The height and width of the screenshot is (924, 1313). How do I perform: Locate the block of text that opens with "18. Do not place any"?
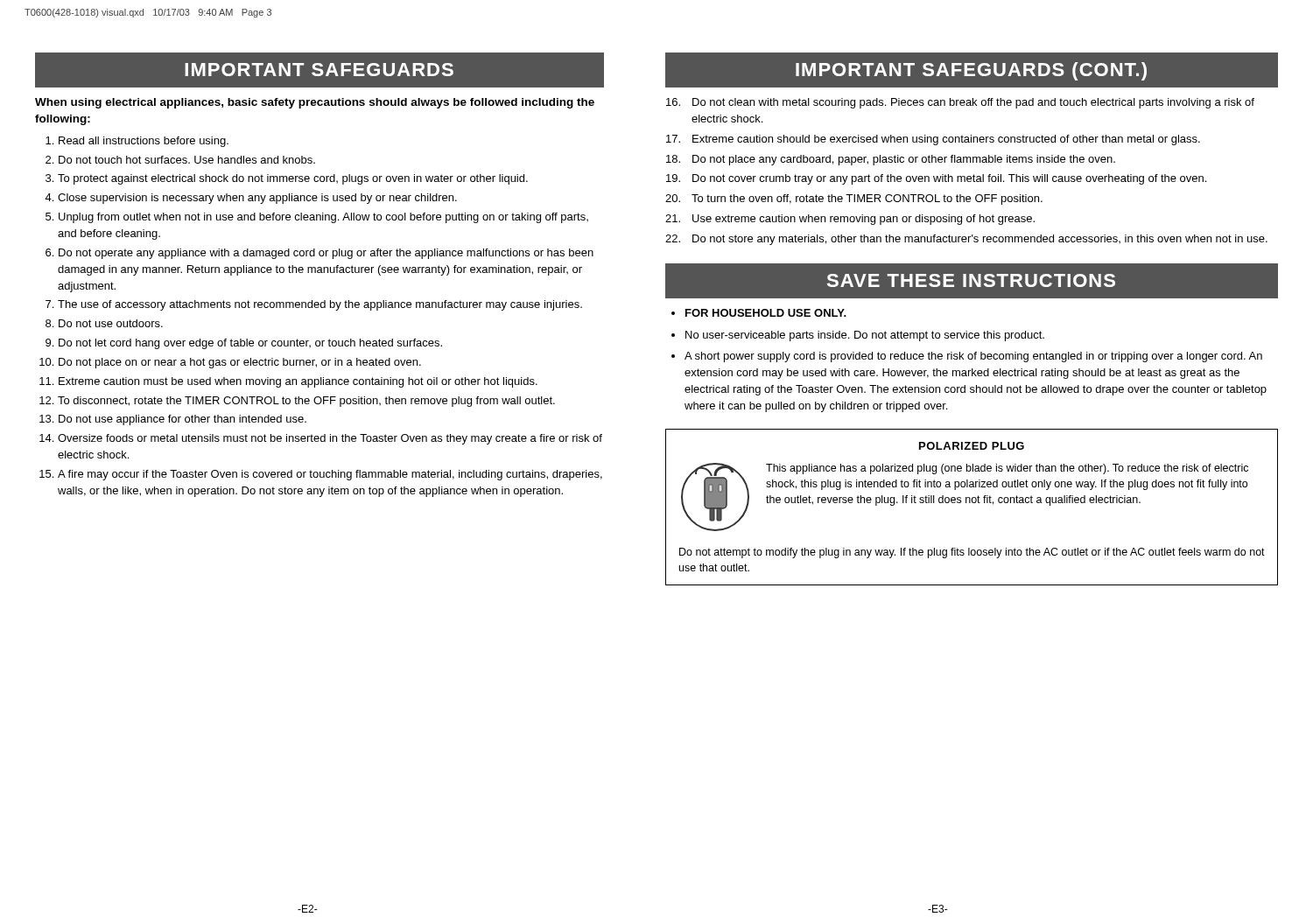click(x=972, y=159)
